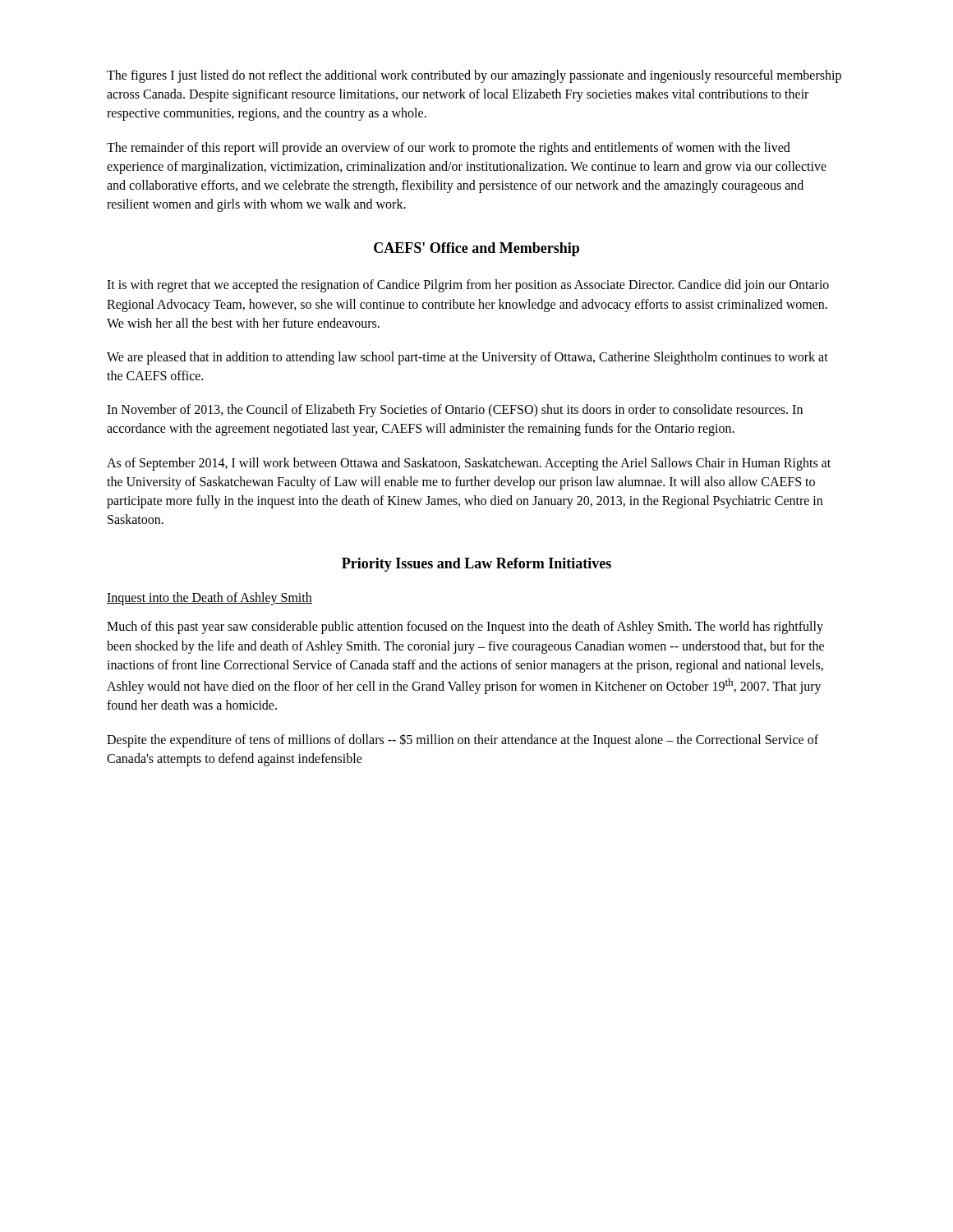953x1232 pixels.
Task: Find the region starting "Much of this"
Action: point(466,666)
